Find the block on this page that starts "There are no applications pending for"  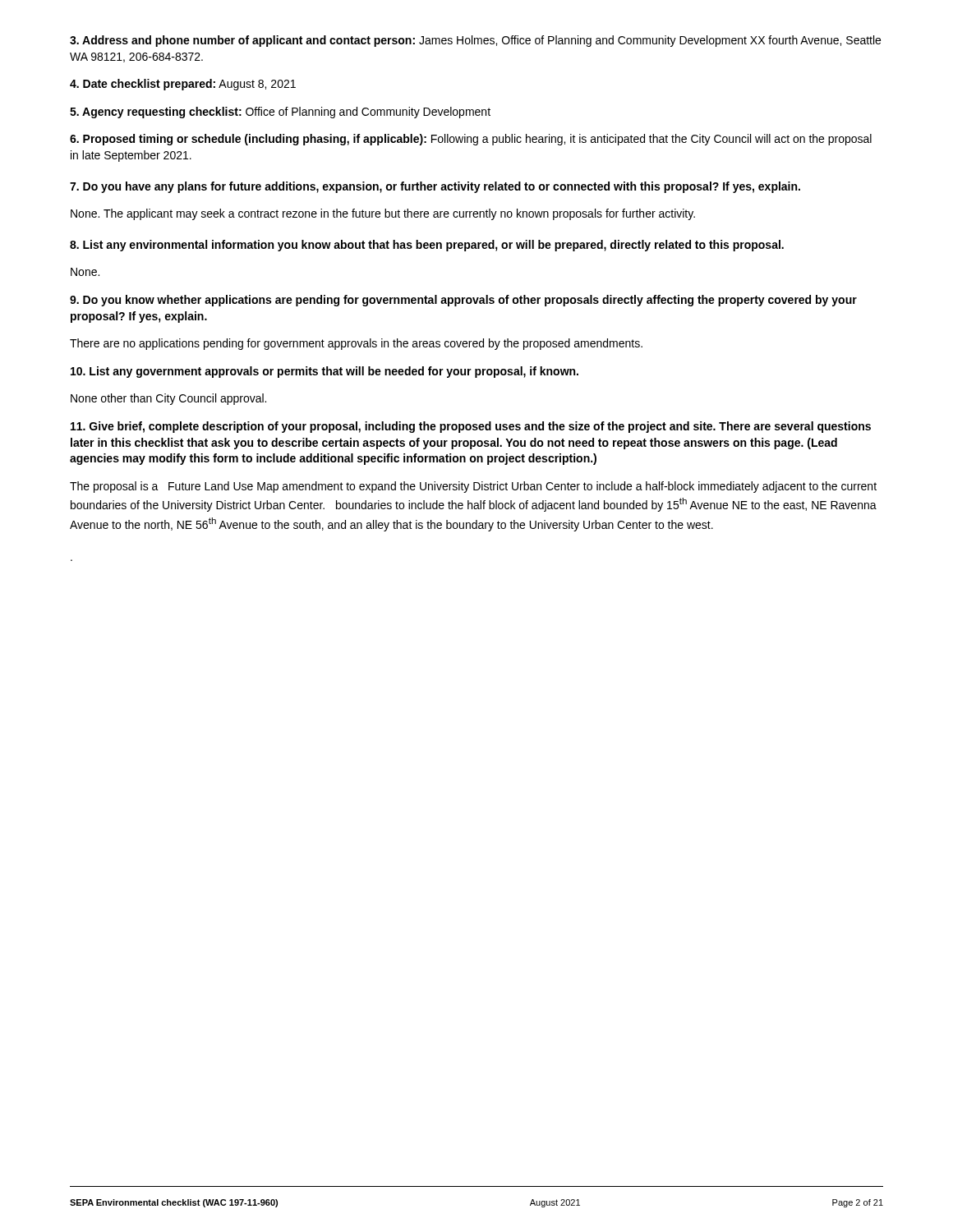[476, 344]
